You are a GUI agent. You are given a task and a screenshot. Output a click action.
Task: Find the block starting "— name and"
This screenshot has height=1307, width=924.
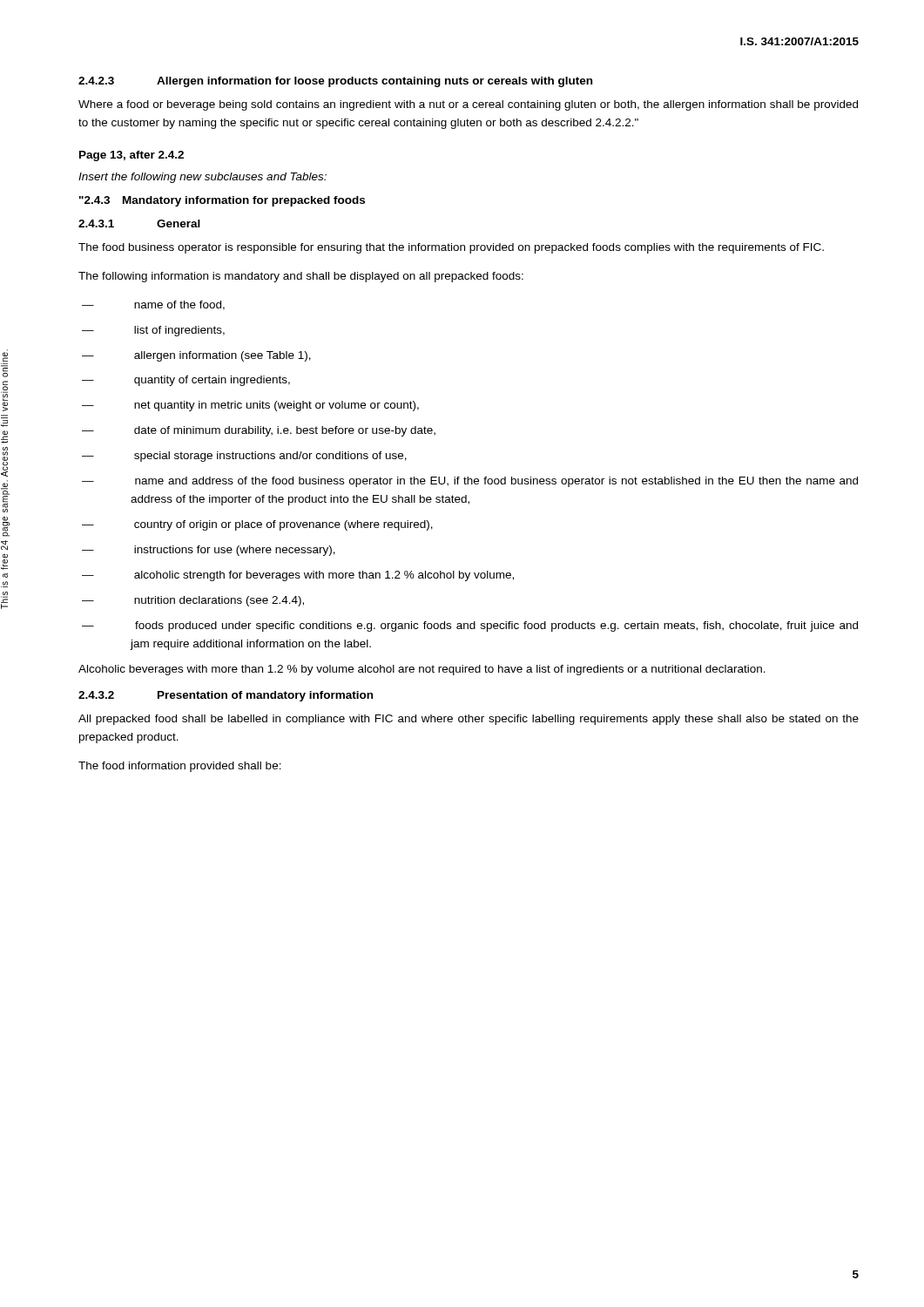click(x=470, y=489)
